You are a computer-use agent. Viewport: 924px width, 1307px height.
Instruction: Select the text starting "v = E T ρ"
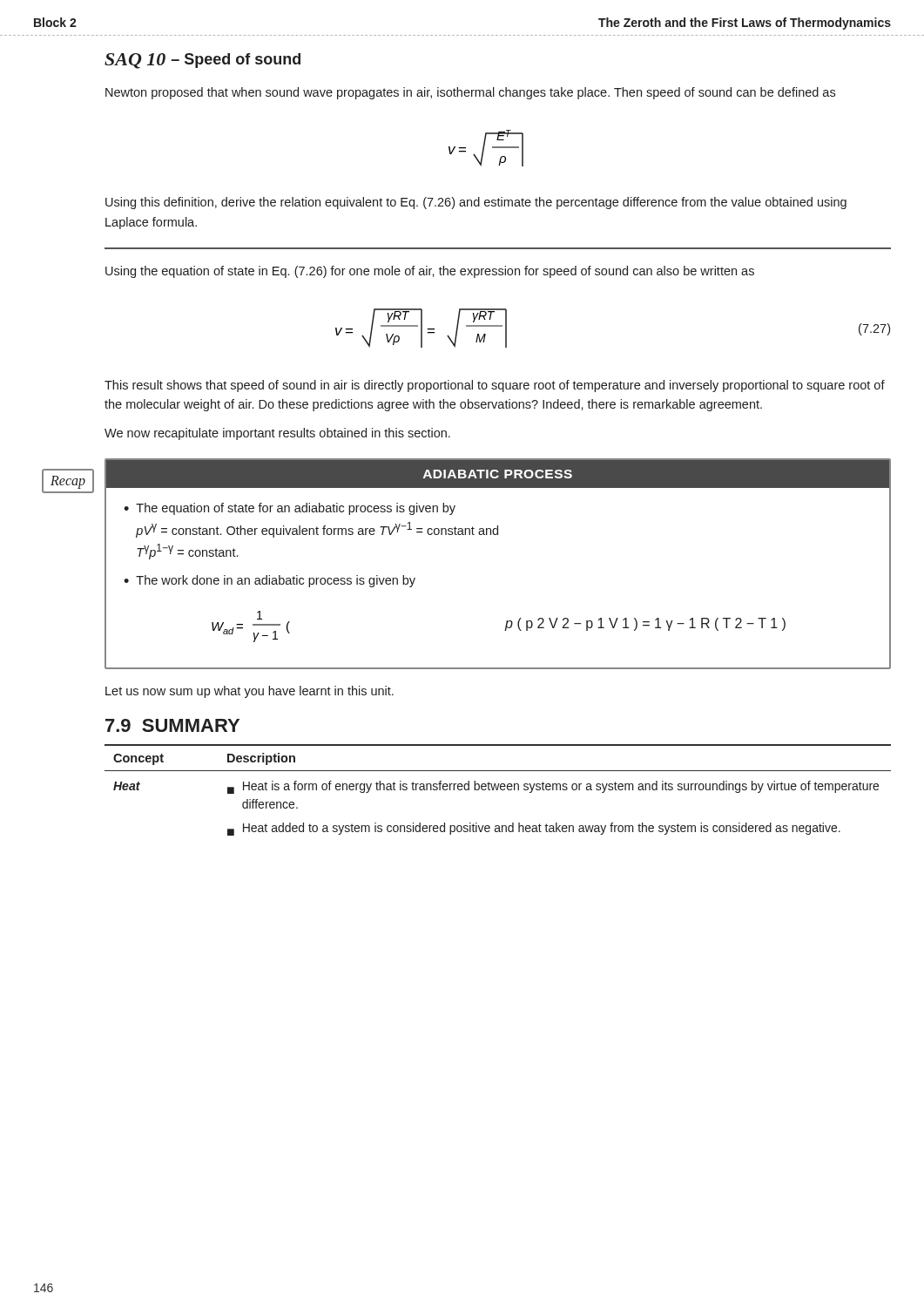498,148
